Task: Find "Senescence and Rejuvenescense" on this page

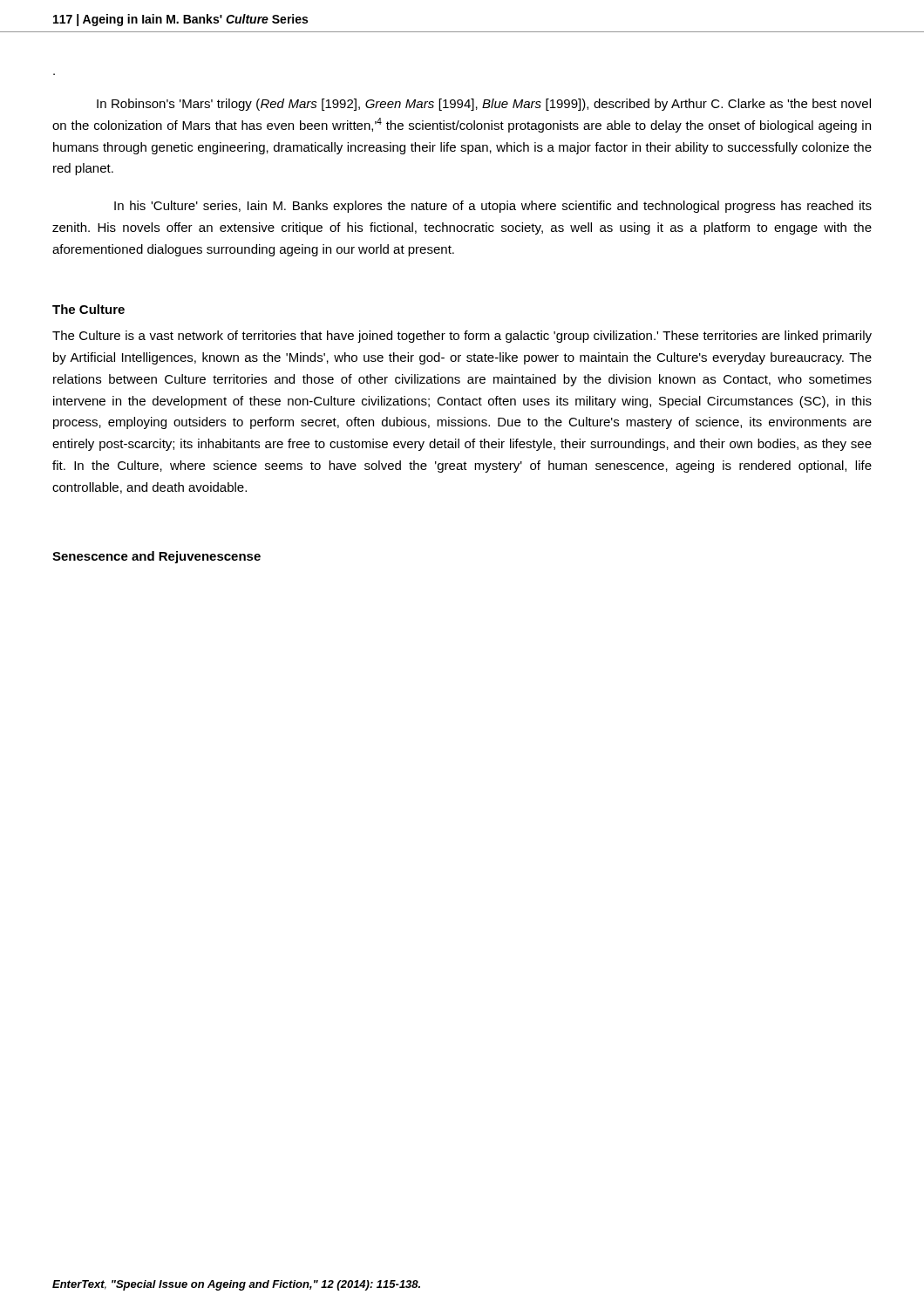Action: pos(157,556)
